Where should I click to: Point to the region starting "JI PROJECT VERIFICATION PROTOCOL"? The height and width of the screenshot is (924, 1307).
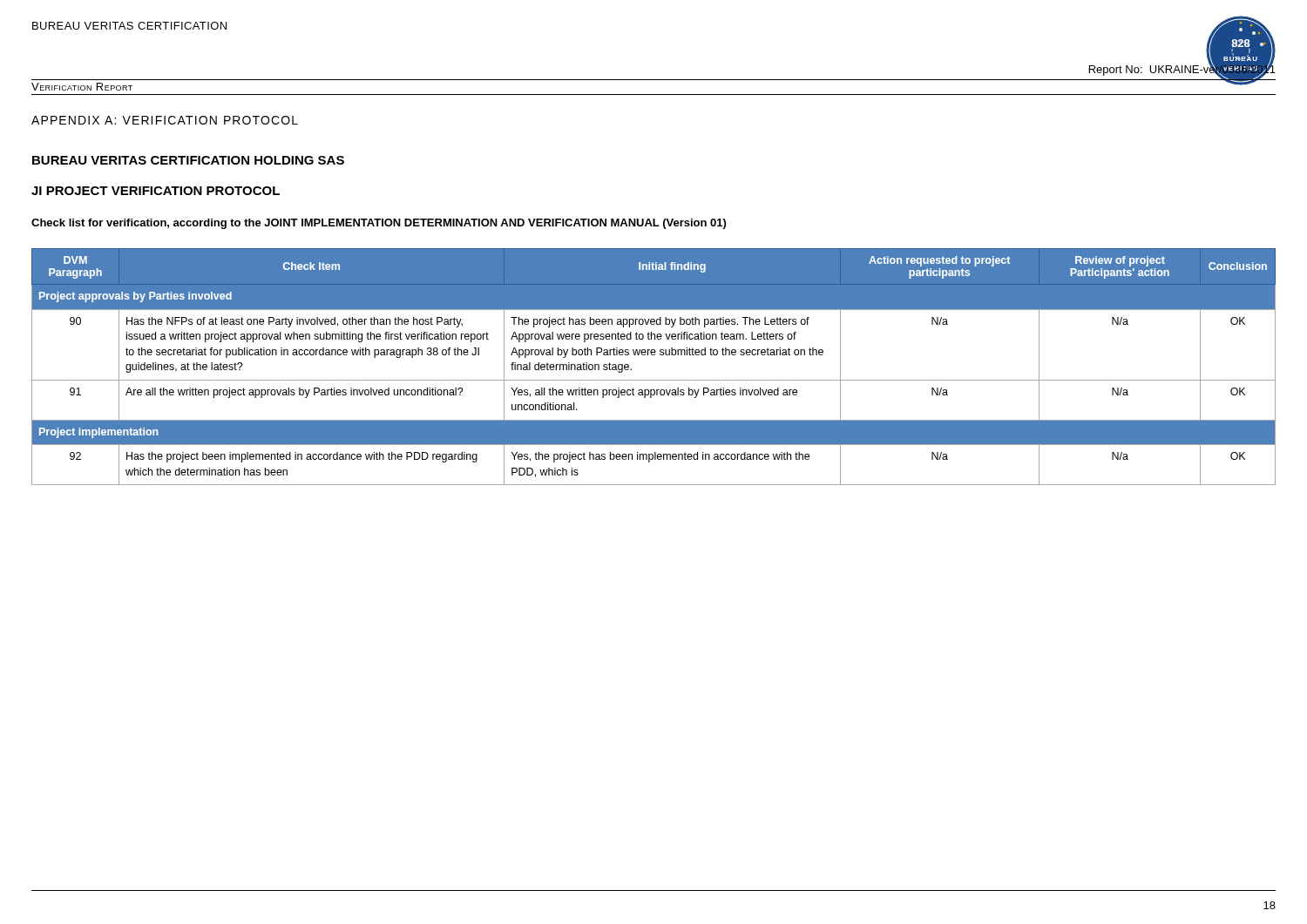(x=156, y=190)
